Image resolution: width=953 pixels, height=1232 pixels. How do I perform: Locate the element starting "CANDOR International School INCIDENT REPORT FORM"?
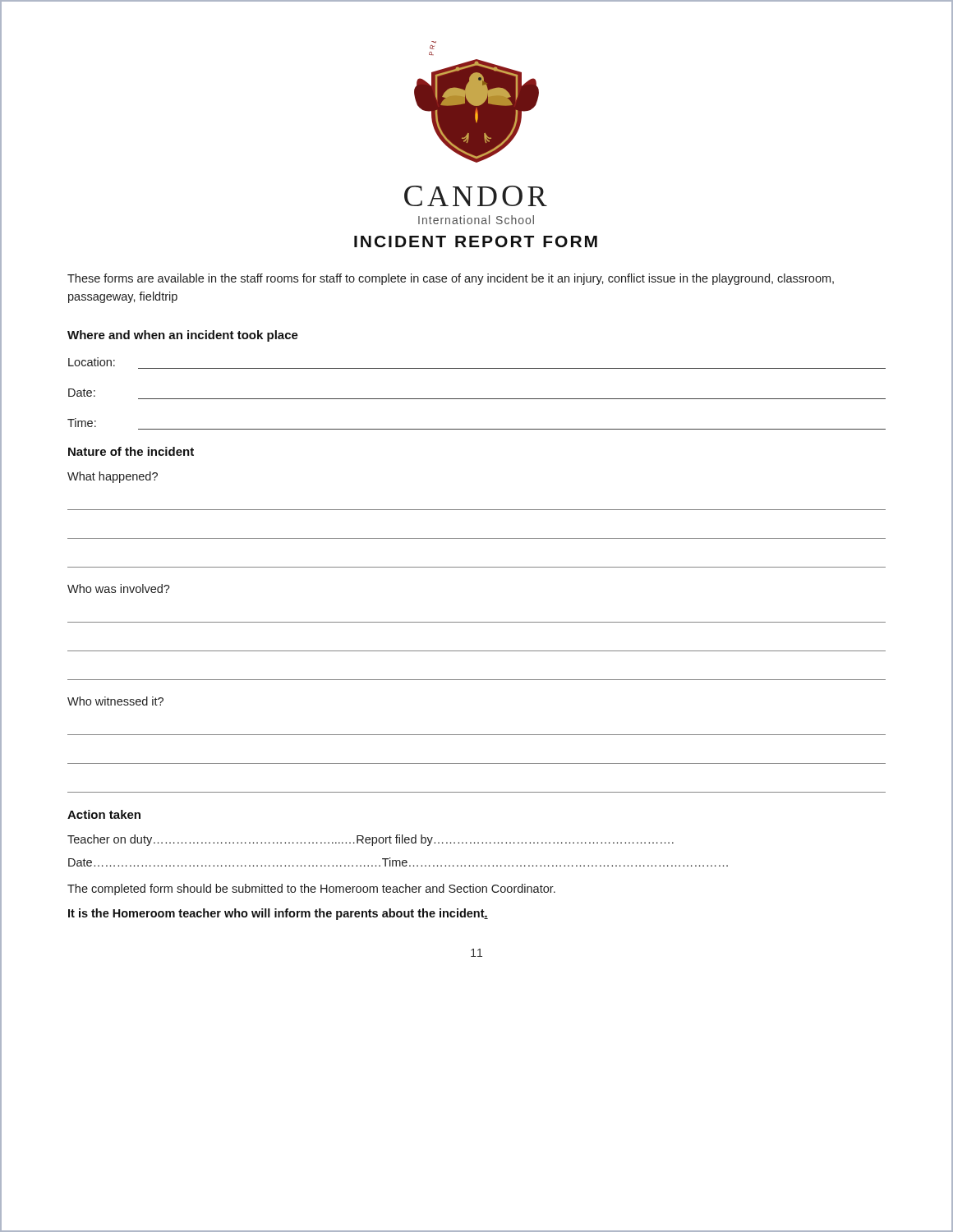coord(476,214)
